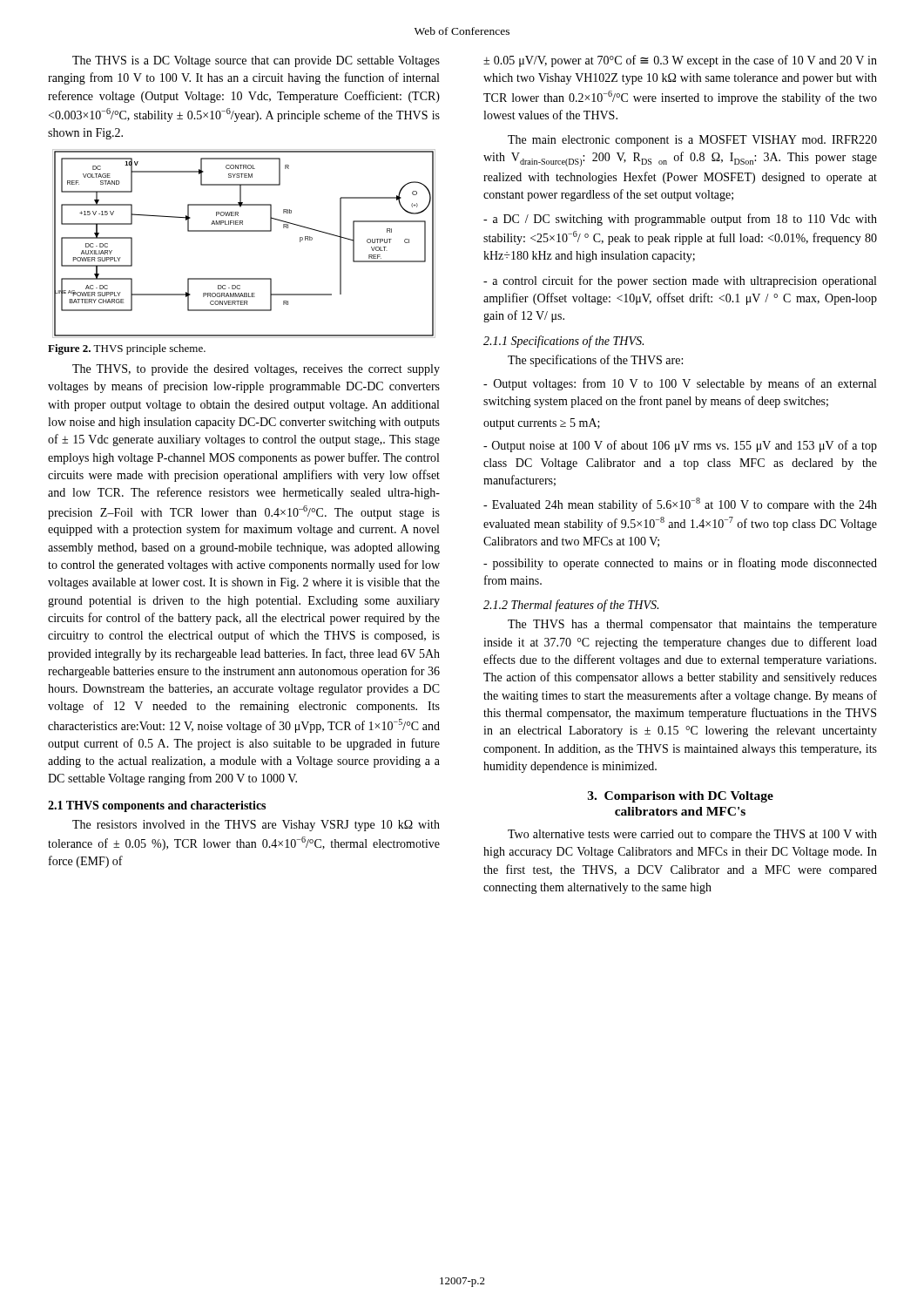
Task: Navigate to the text starting "Output voltages: from 10 V to 100 V"
Action: coord(680,393)
